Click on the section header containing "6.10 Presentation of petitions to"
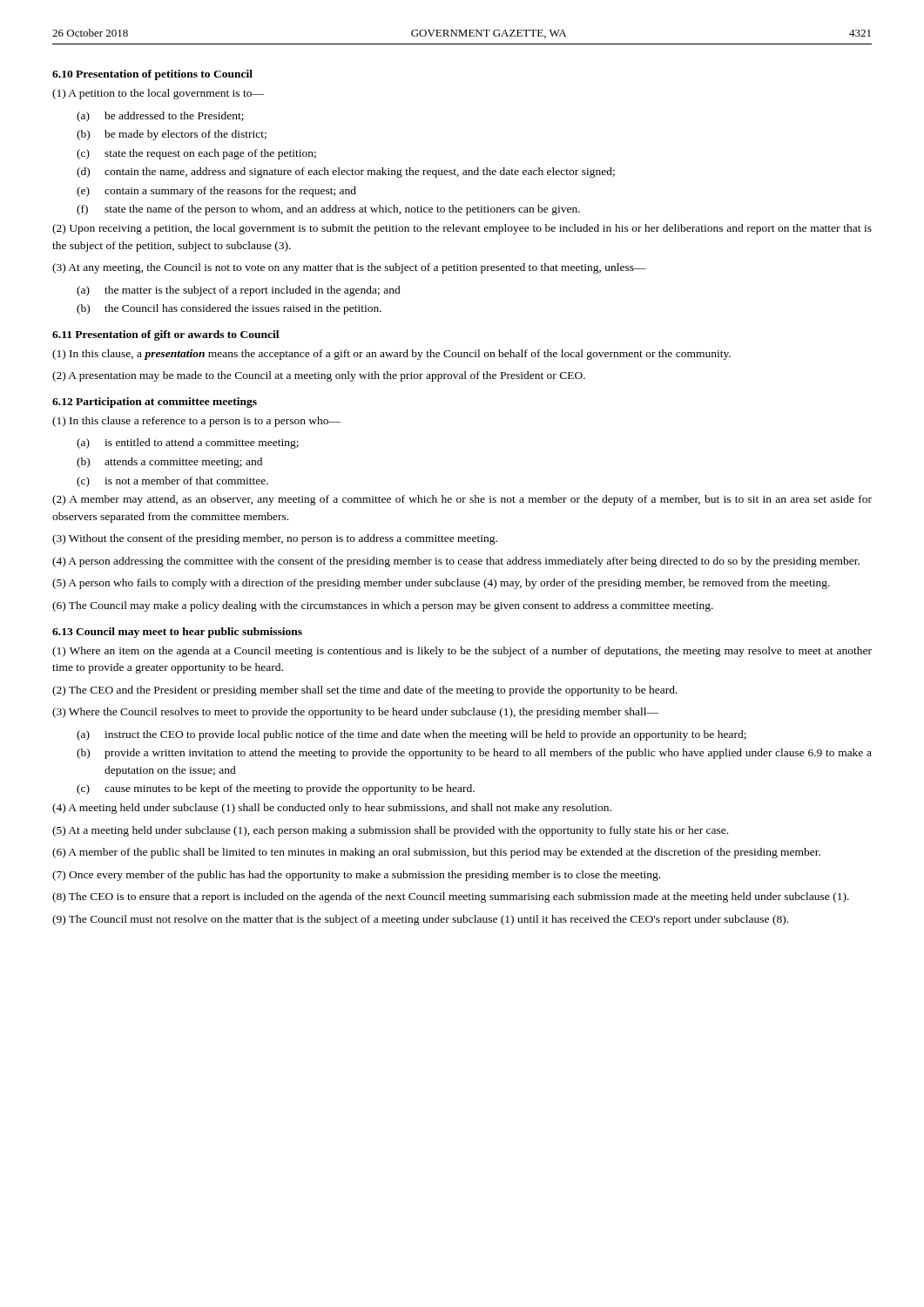Screen dimensions: 1307x924 (x=152, y=74)
